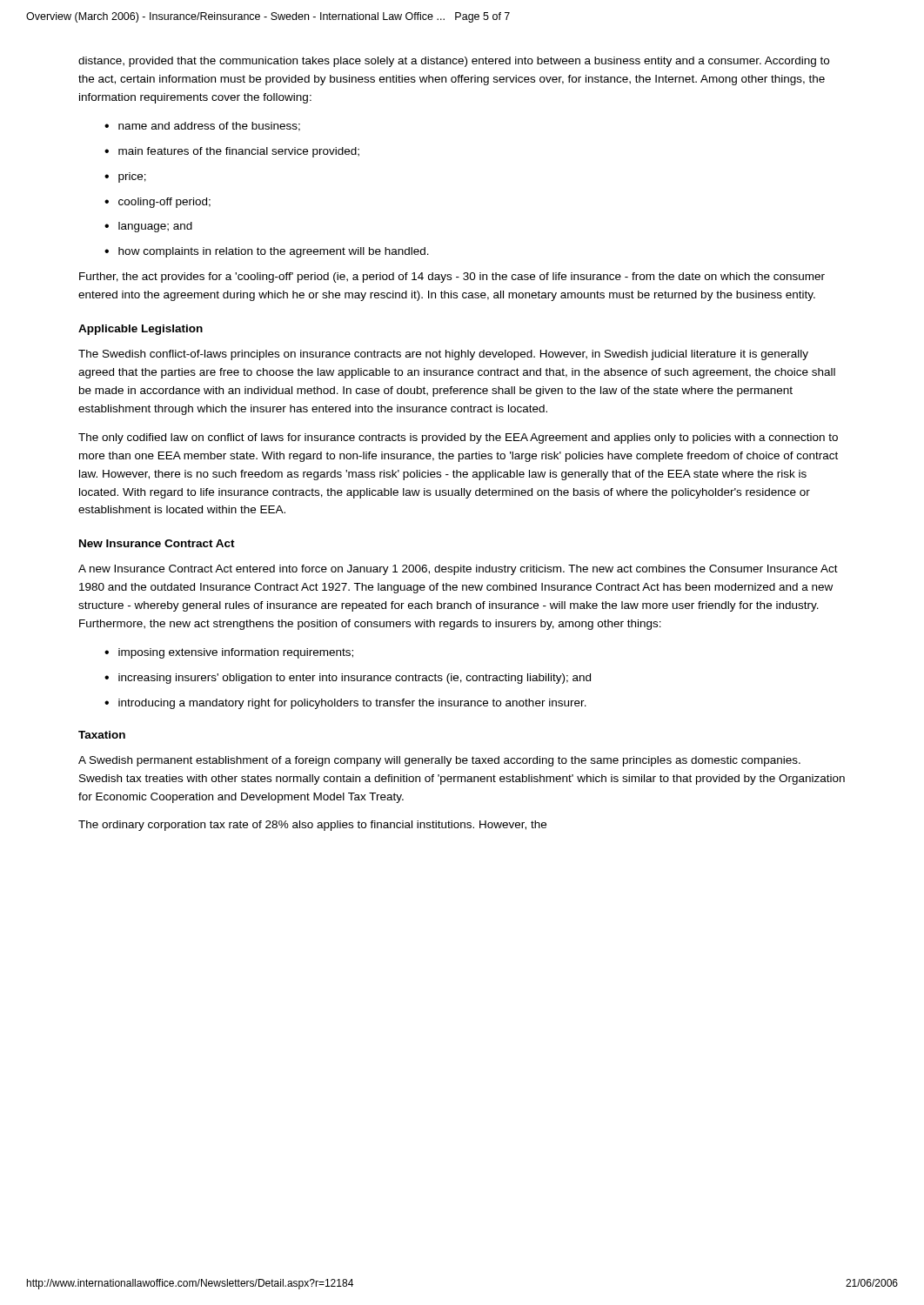The image size is (924, 1305).
Task: Navigate to the text starting "The ordinary corporation tax rate of"
Action: pyautogui.click(x=313, y=825)
